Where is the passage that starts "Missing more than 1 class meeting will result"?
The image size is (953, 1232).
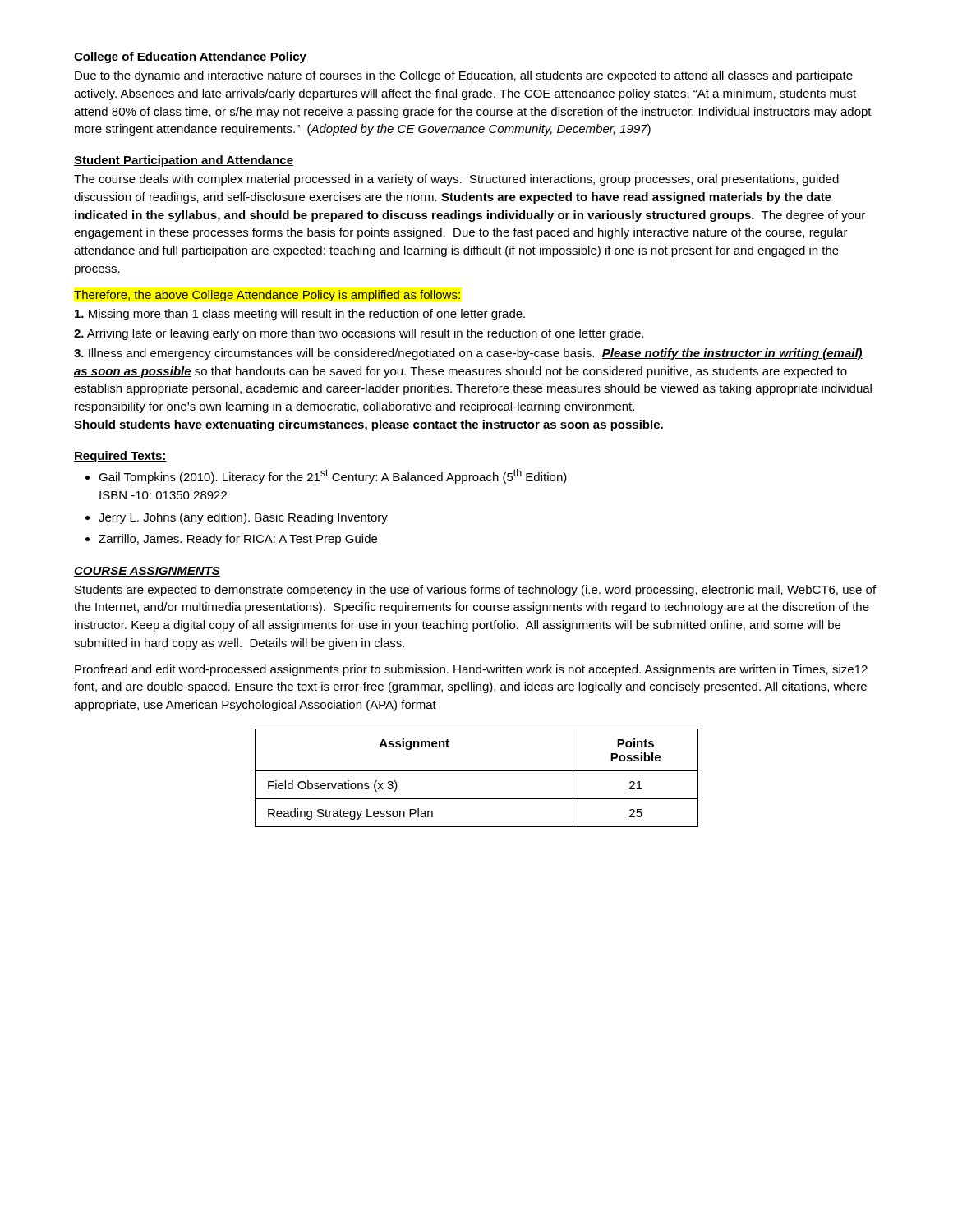[x=300, y=314]
